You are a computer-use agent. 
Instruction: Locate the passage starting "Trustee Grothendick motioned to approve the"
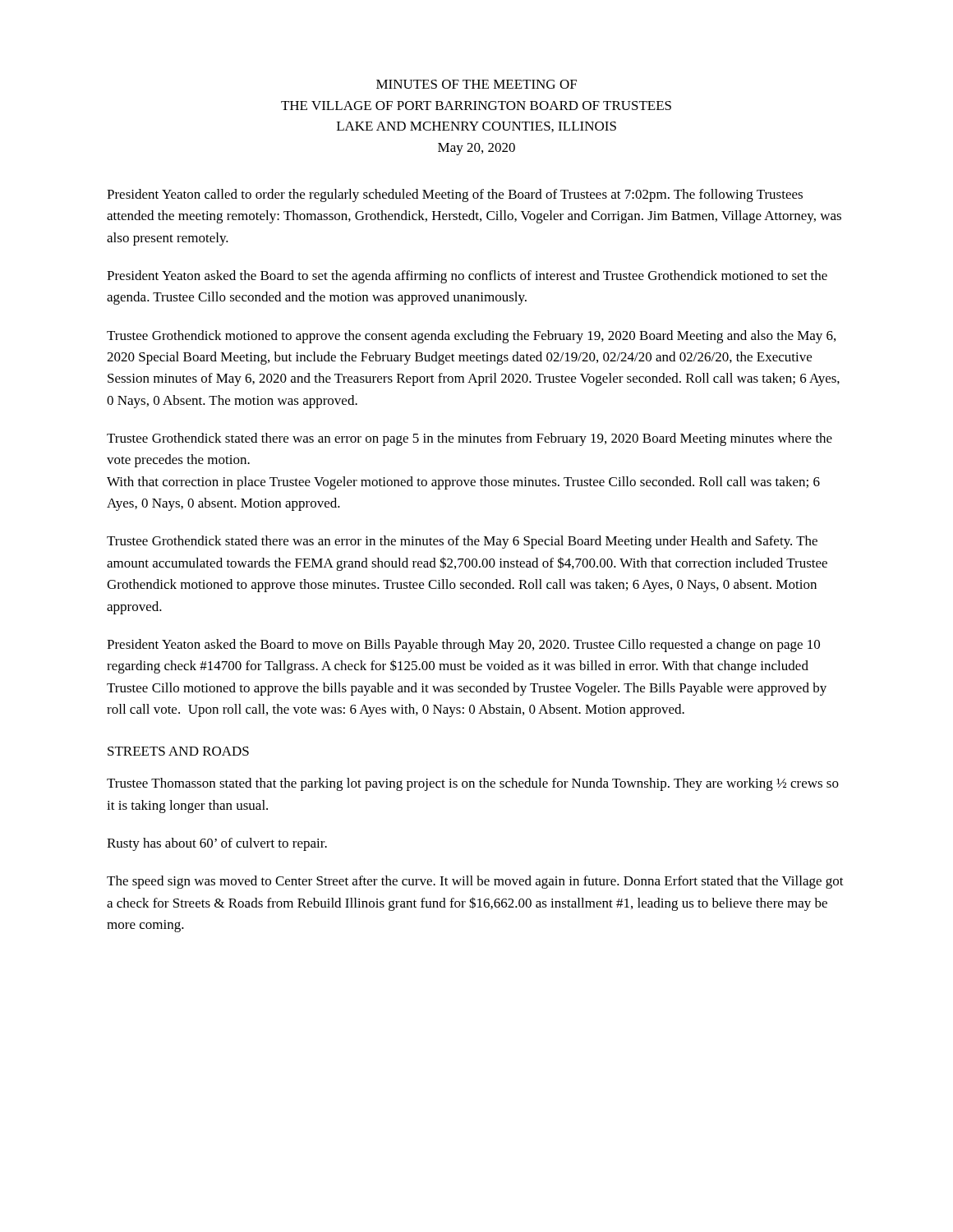tap(473, 368)
